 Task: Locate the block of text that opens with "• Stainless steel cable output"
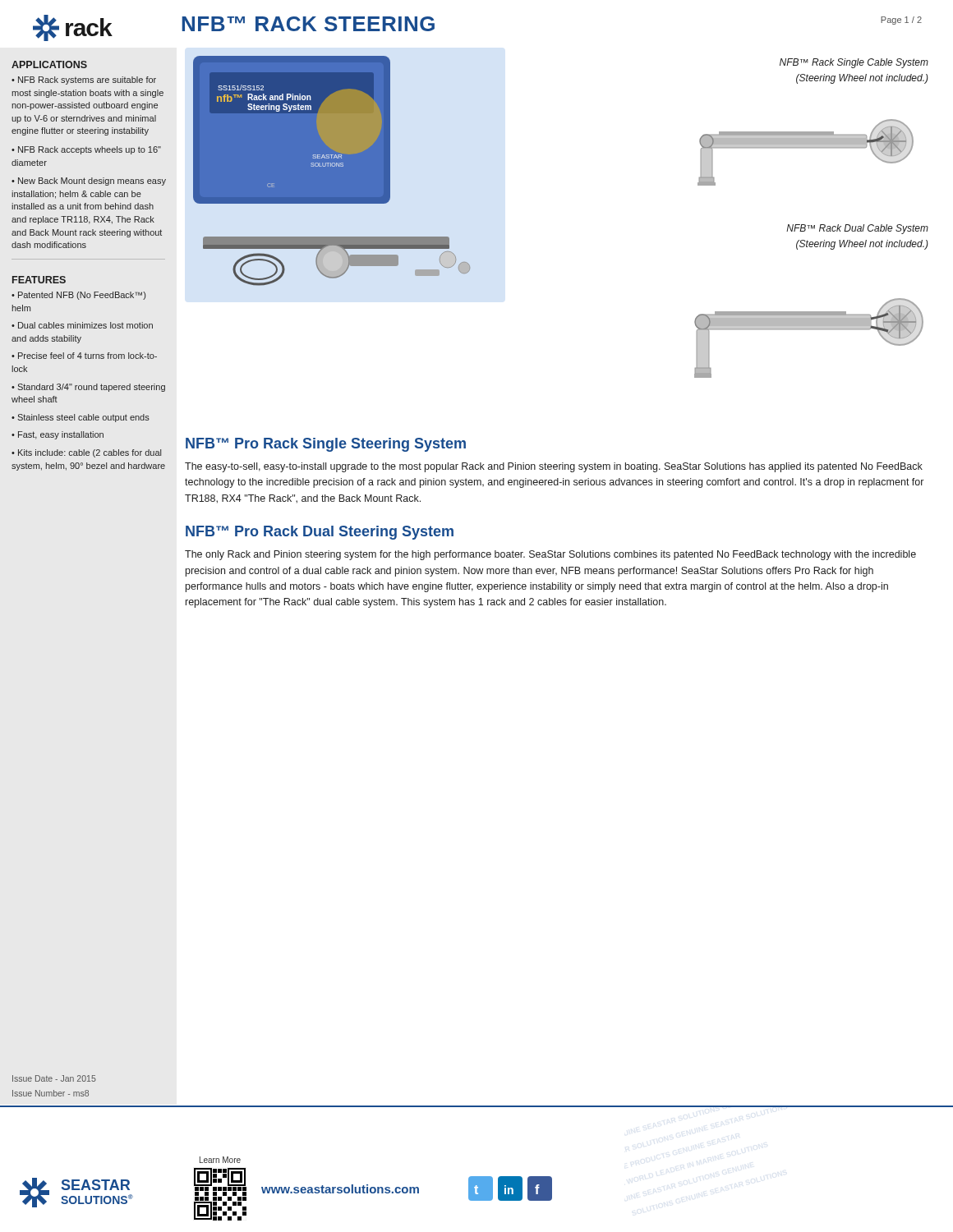[80, 417]
